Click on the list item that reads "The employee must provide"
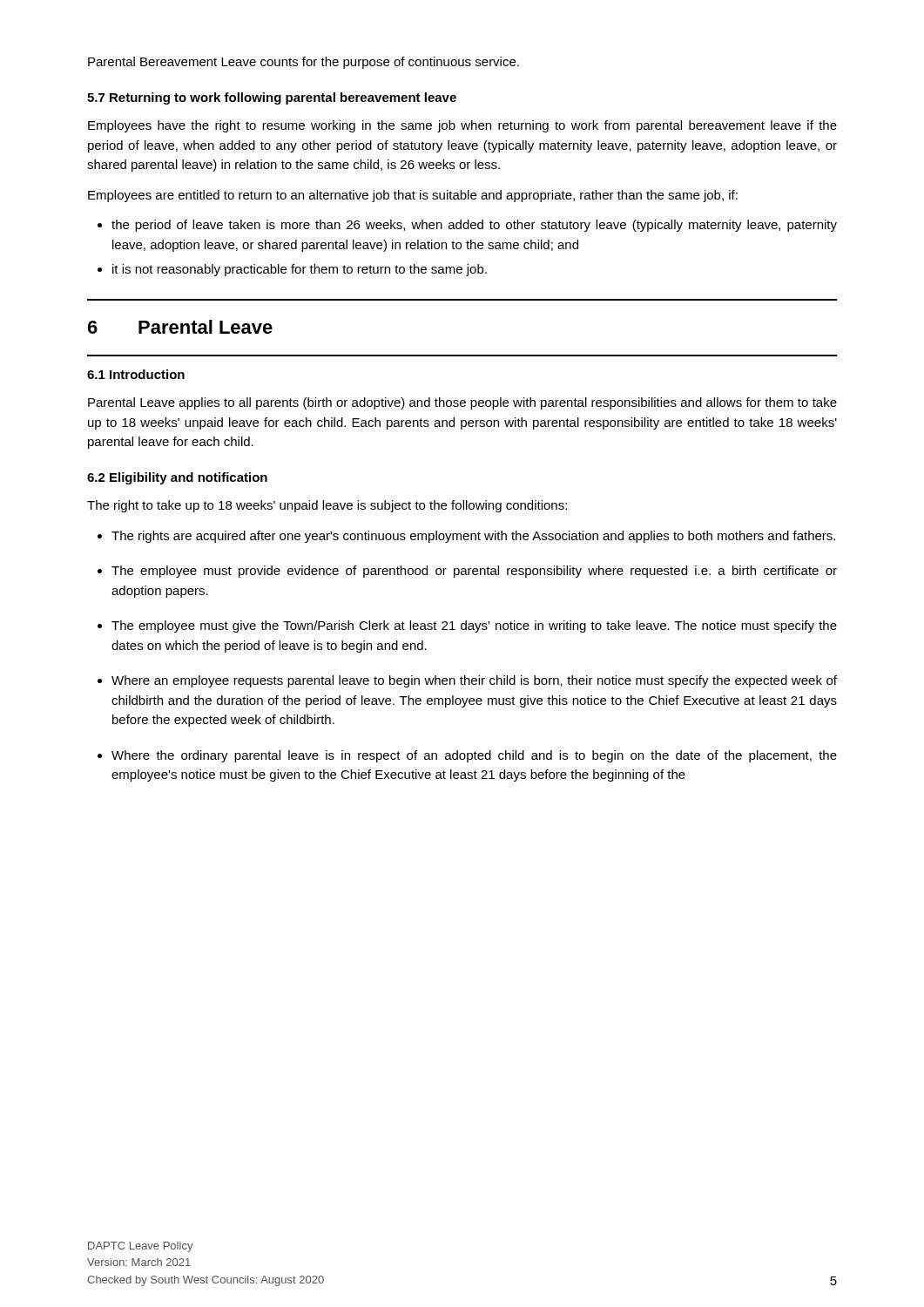Viewport: 924px width, 1307px height. [474, 580]
